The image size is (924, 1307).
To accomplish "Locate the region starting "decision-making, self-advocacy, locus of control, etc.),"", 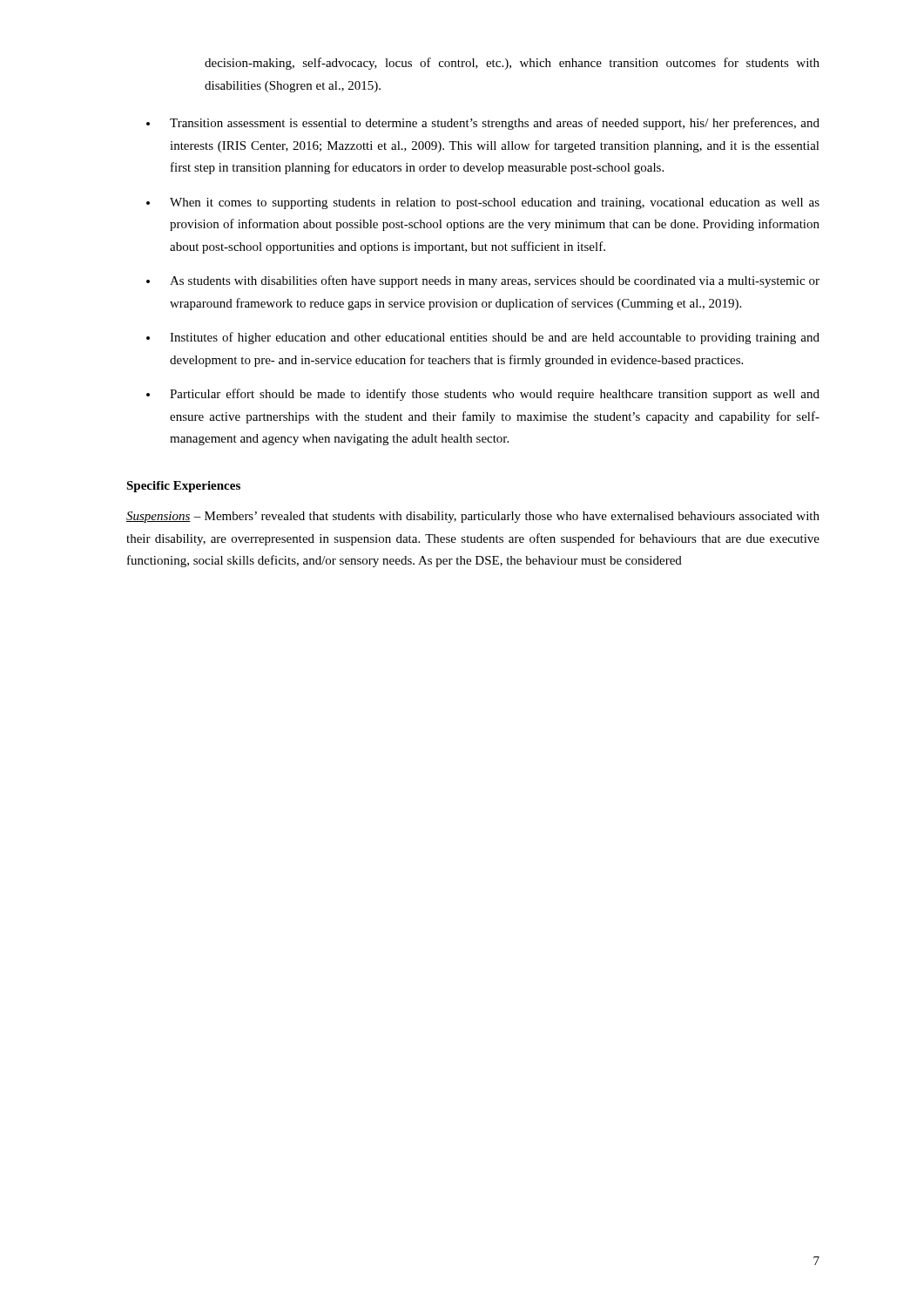I will point(512,74).
